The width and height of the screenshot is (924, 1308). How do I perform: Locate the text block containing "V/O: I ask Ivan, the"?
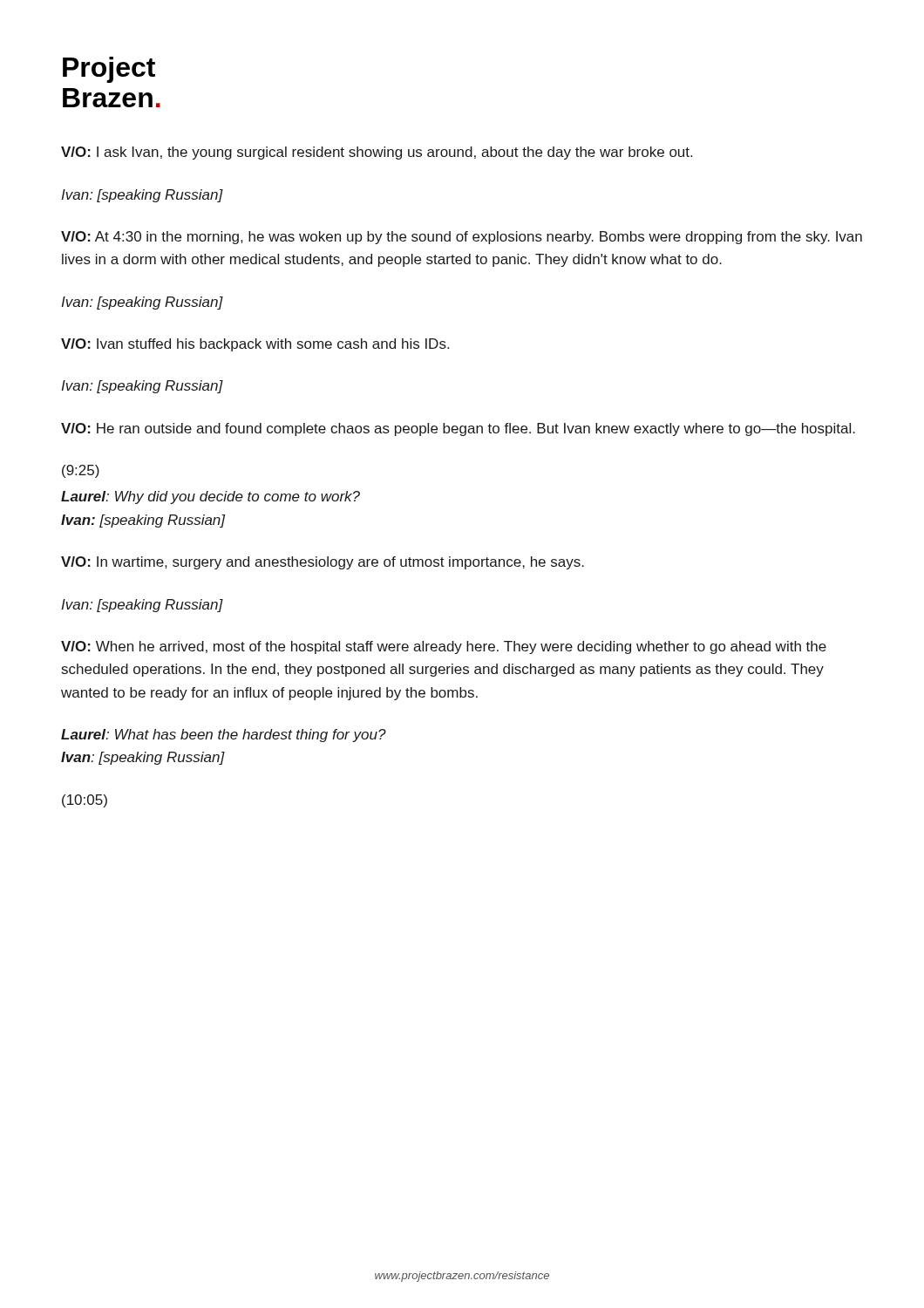tap(377, 152)
